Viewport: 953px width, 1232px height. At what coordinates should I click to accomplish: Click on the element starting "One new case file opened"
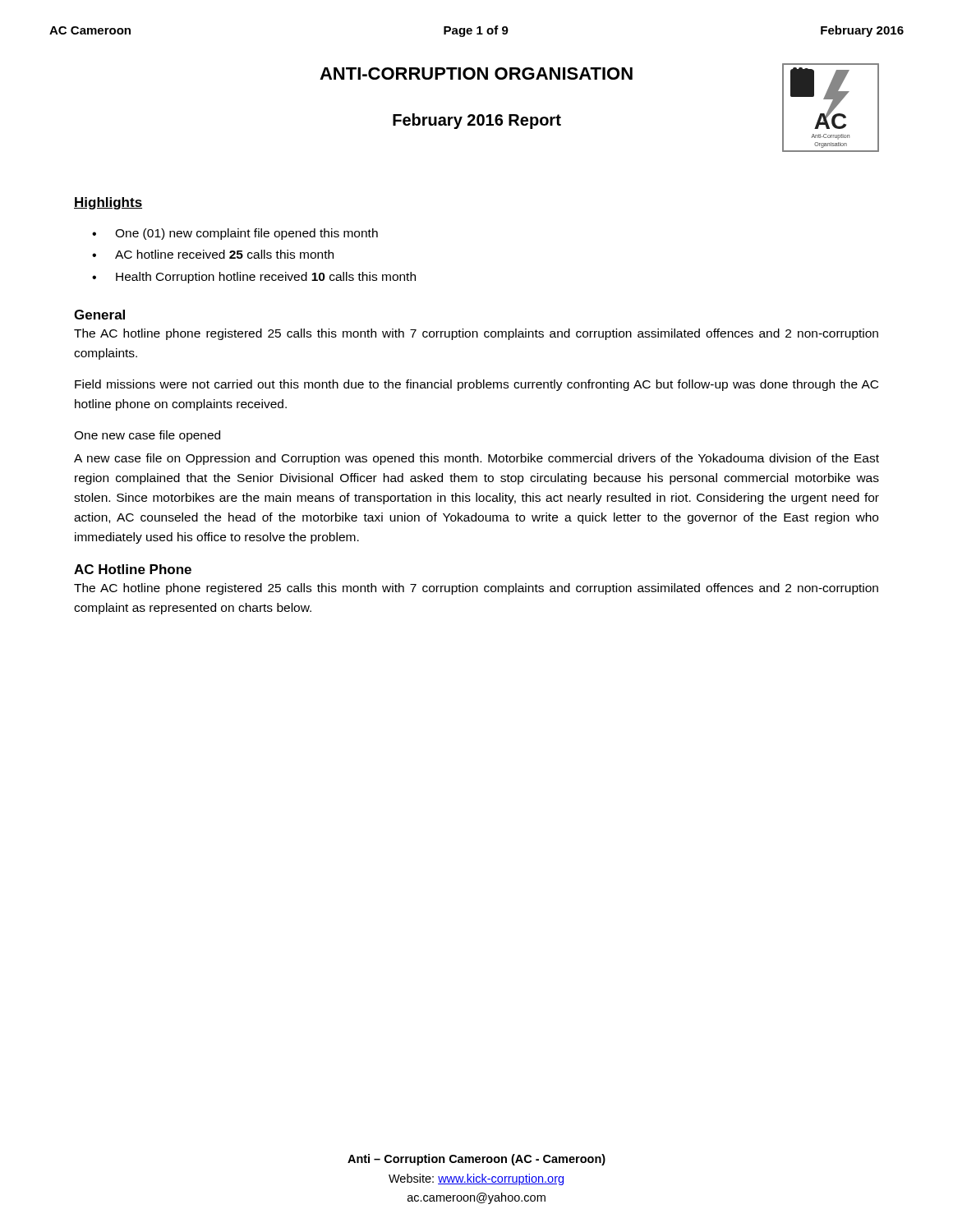click(x=148, y=435)
